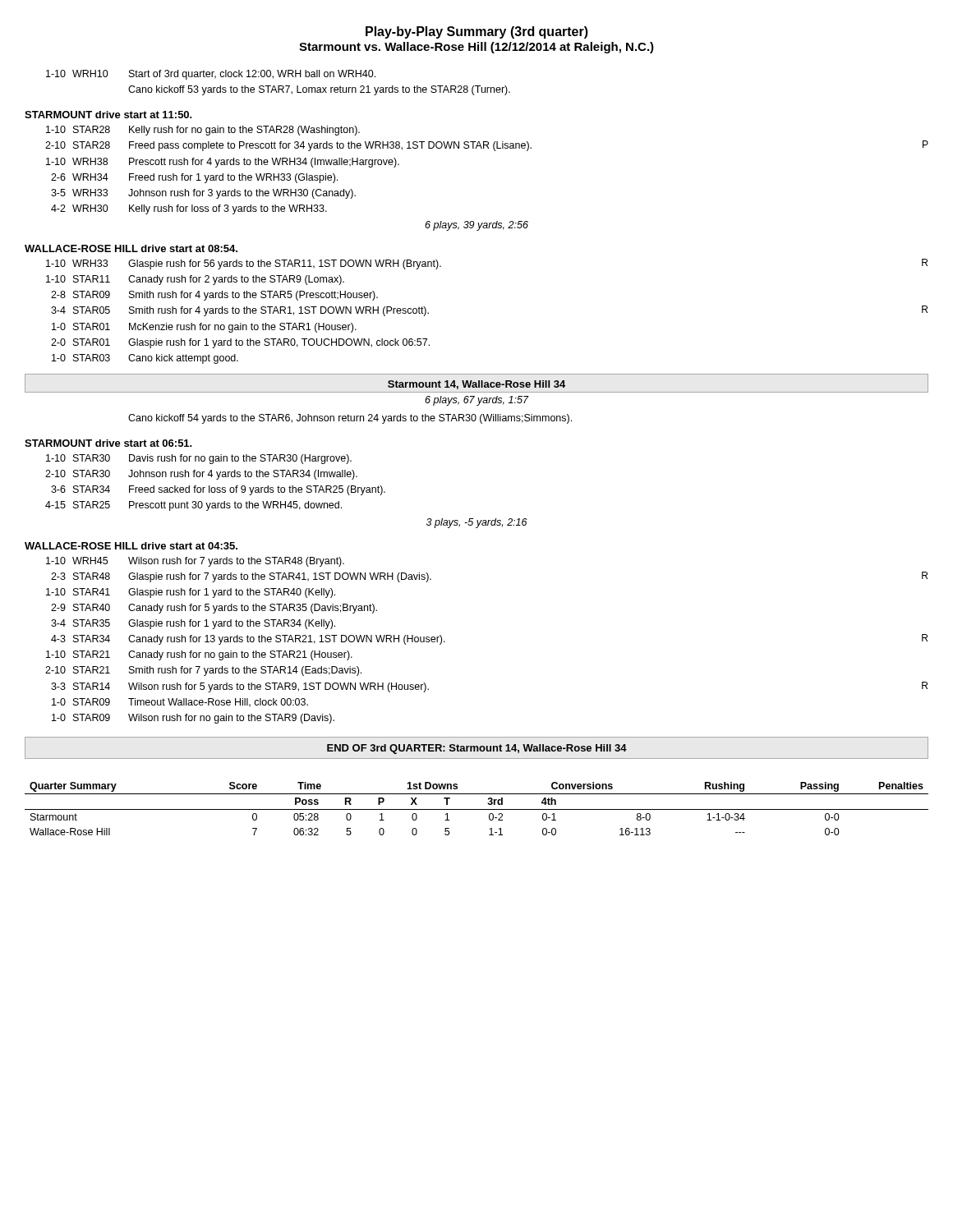Image resolution: width=953 pixels, height=1232 pixels.
Task: Point to the text starting "1-10 STAR21 Canady rush for"
Action: [x=199, y=655]
